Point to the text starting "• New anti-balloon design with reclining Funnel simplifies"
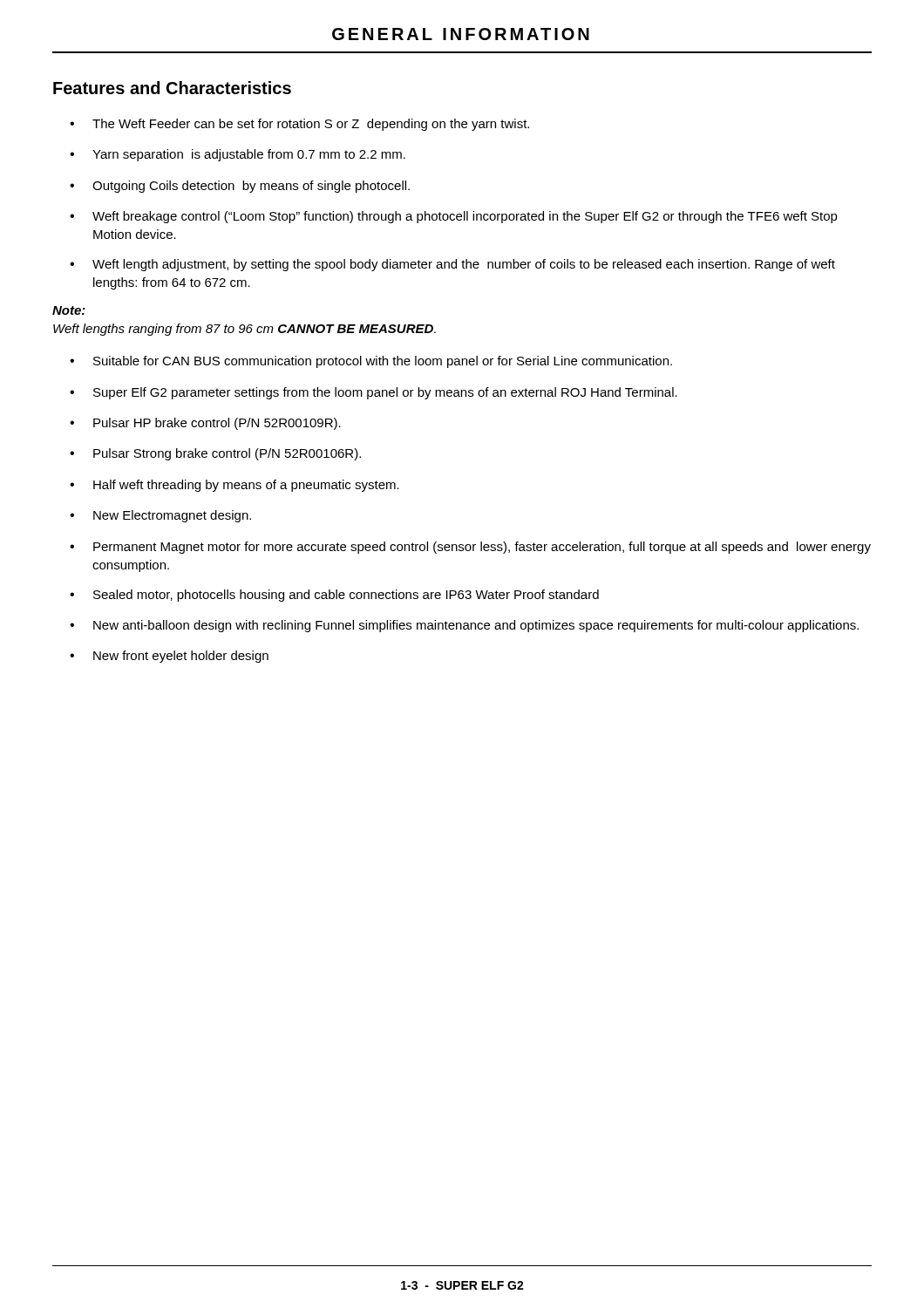Viewport: 924px width, 1308px height. pos(471,625)
